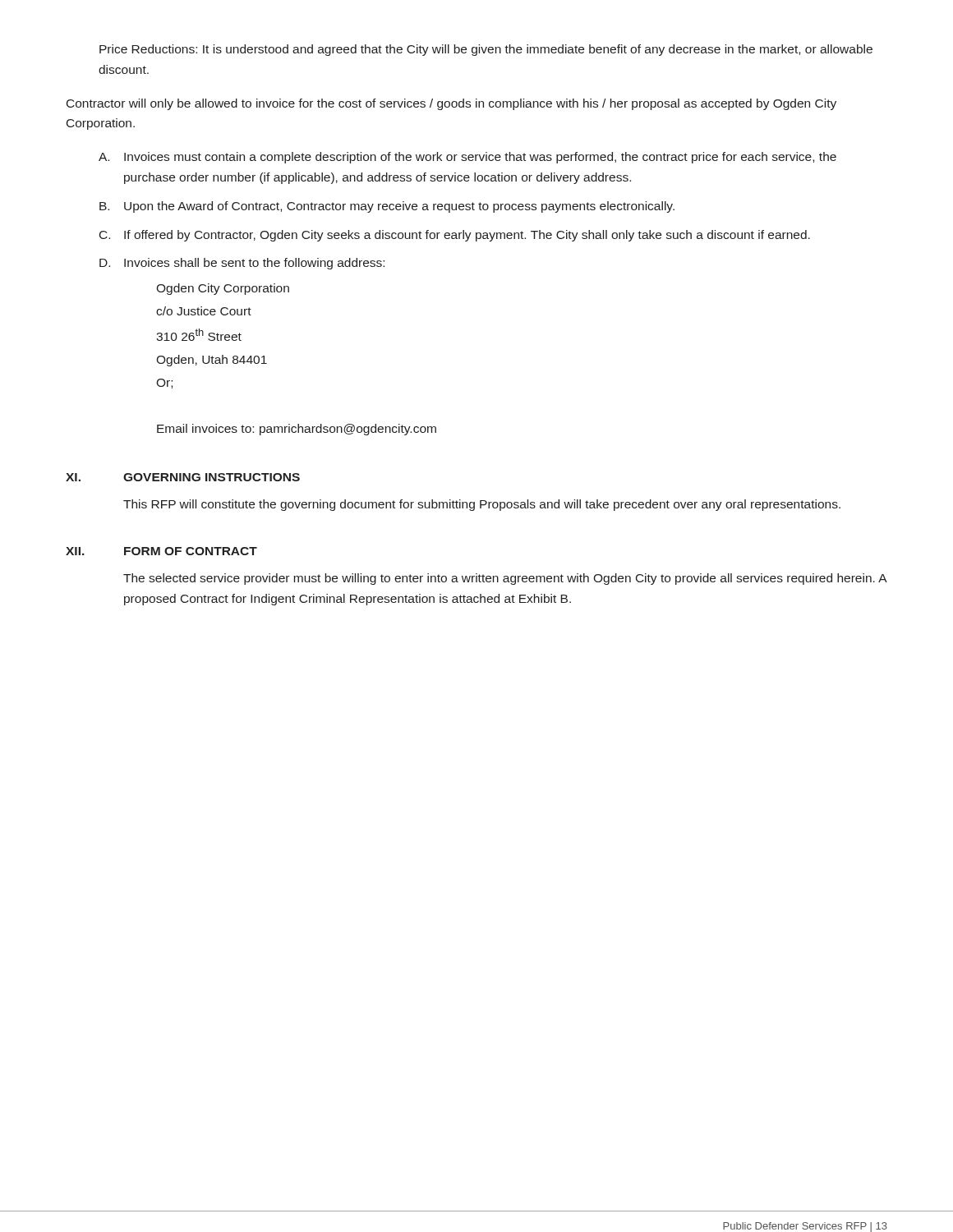This screenshot has height=1232, width=953.
Task: Click on the list item that reads "D. Invoices shall be"
Action: point(242,264)
